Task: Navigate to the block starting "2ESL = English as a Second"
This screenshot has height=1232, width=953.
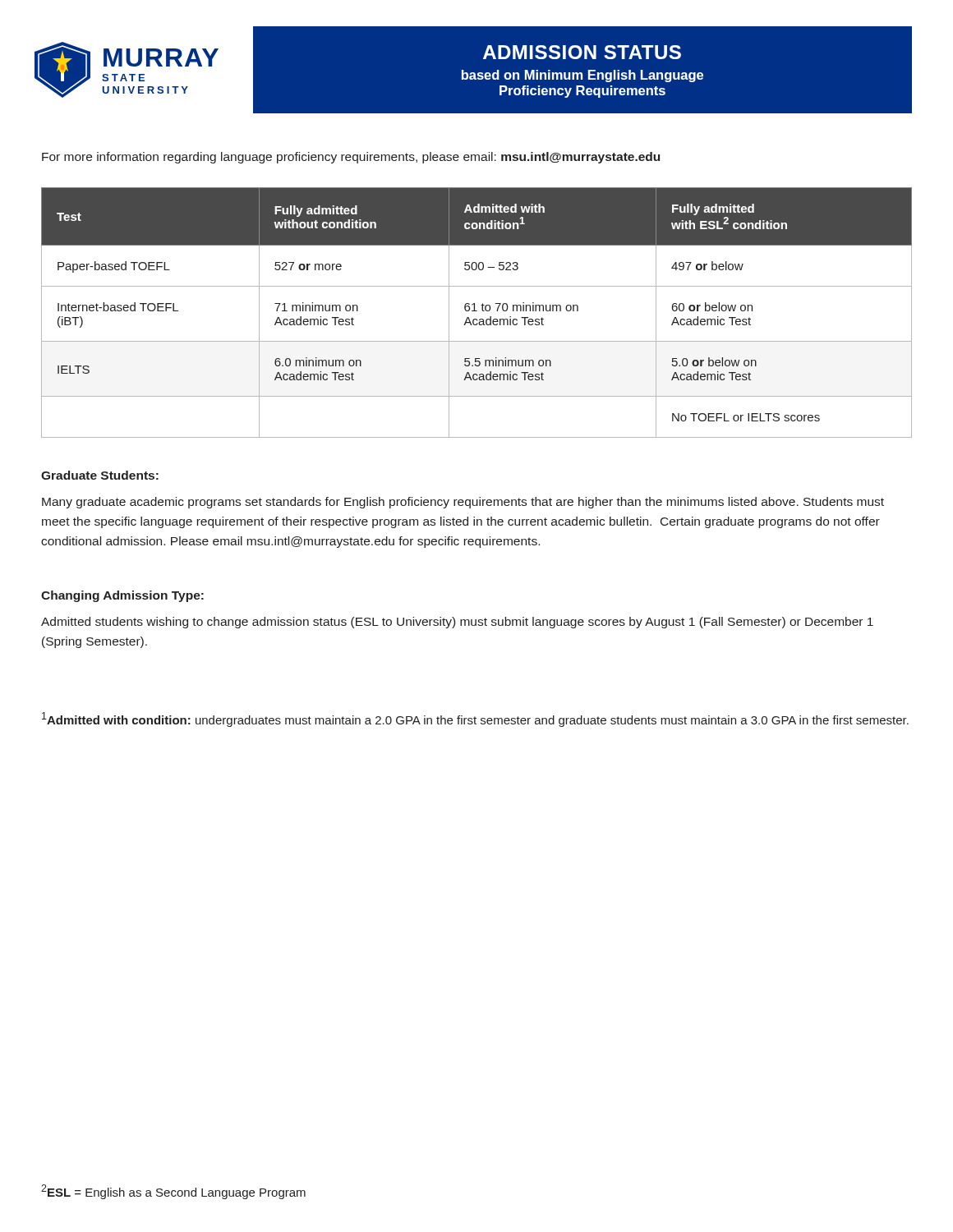Action: (x=174, y=1191)
